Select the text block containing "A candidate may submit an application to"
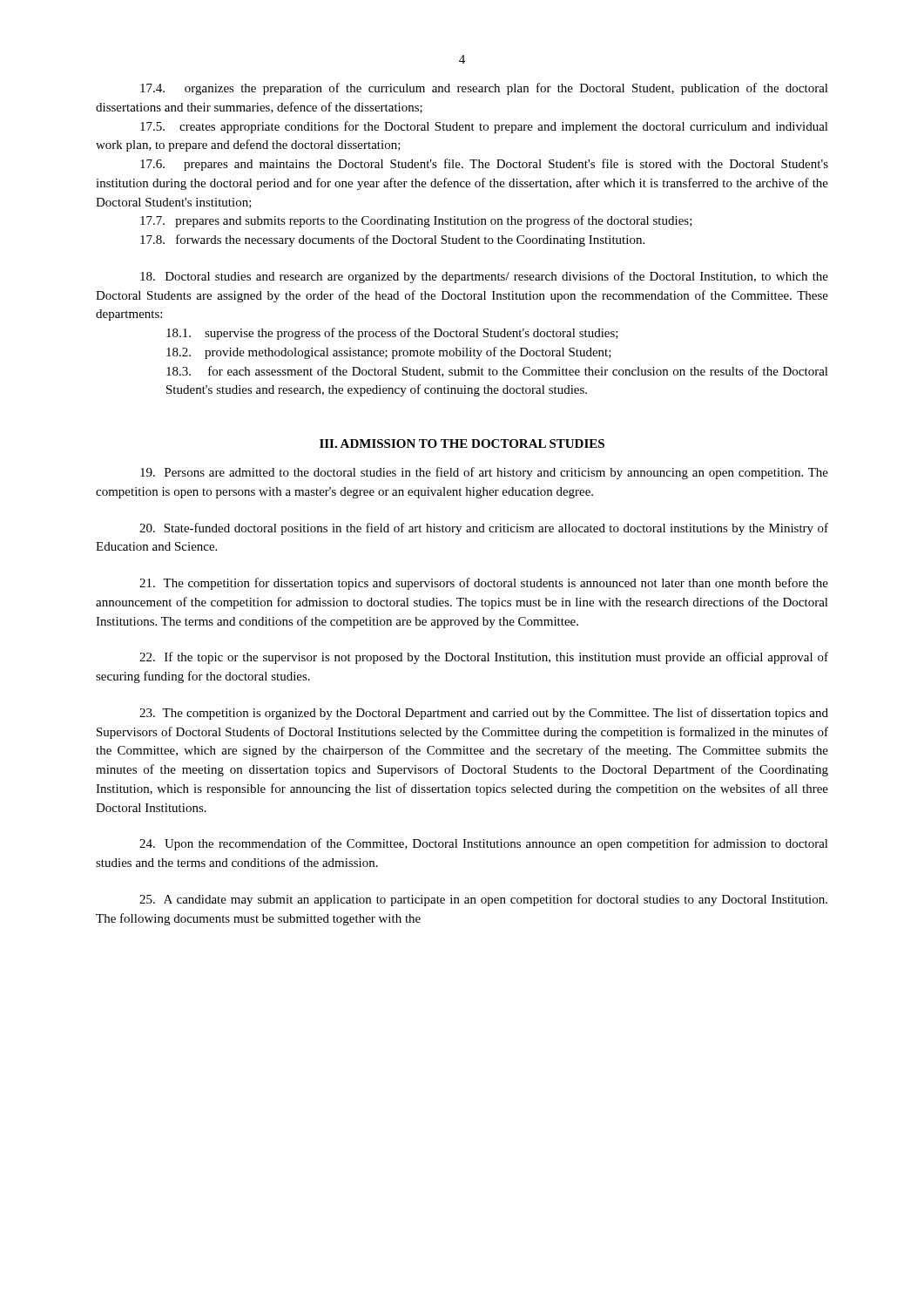 (x=462, y=909)
